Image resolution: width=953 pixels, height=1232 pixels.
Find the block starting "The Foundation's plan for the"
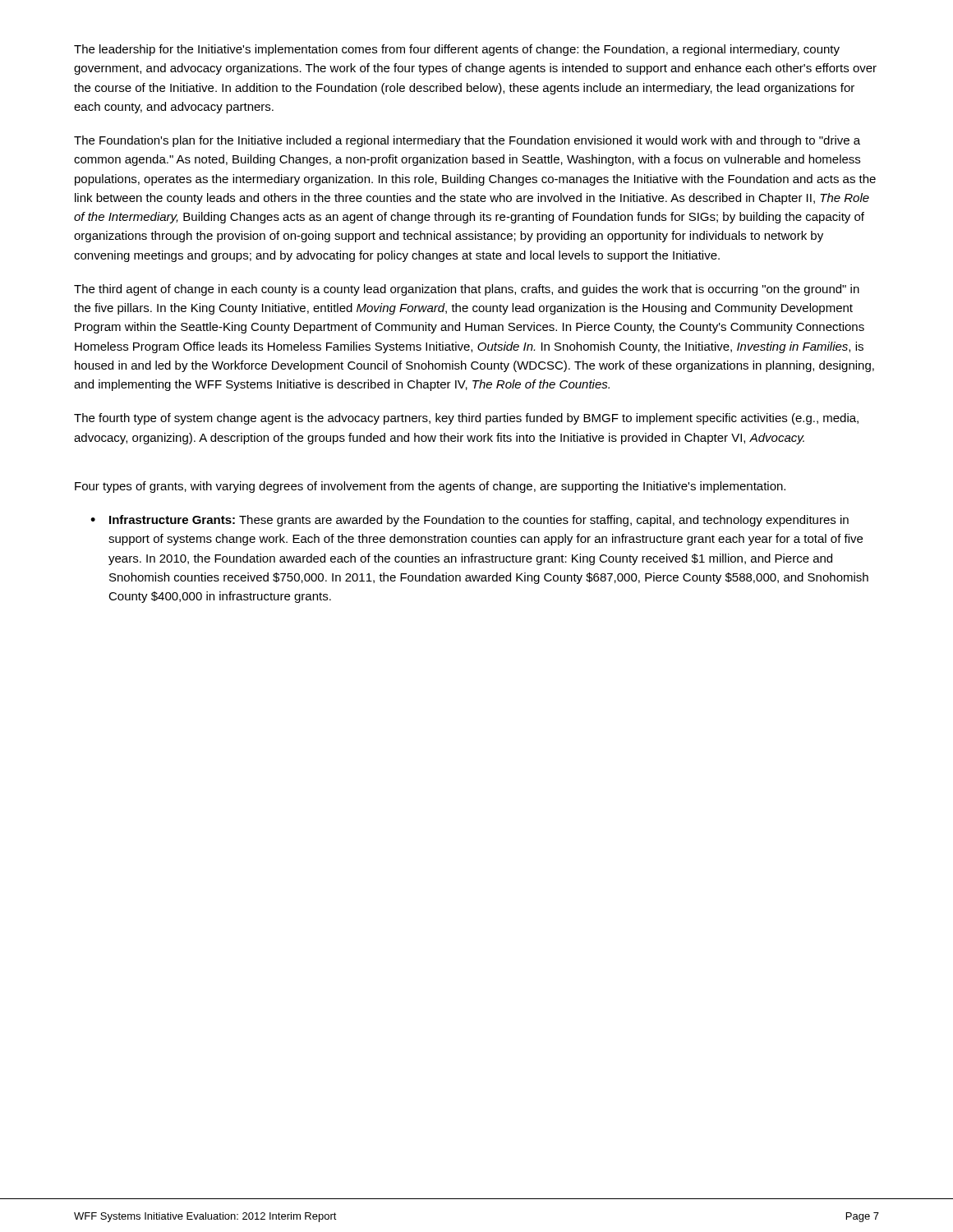(x=475, y=197)
